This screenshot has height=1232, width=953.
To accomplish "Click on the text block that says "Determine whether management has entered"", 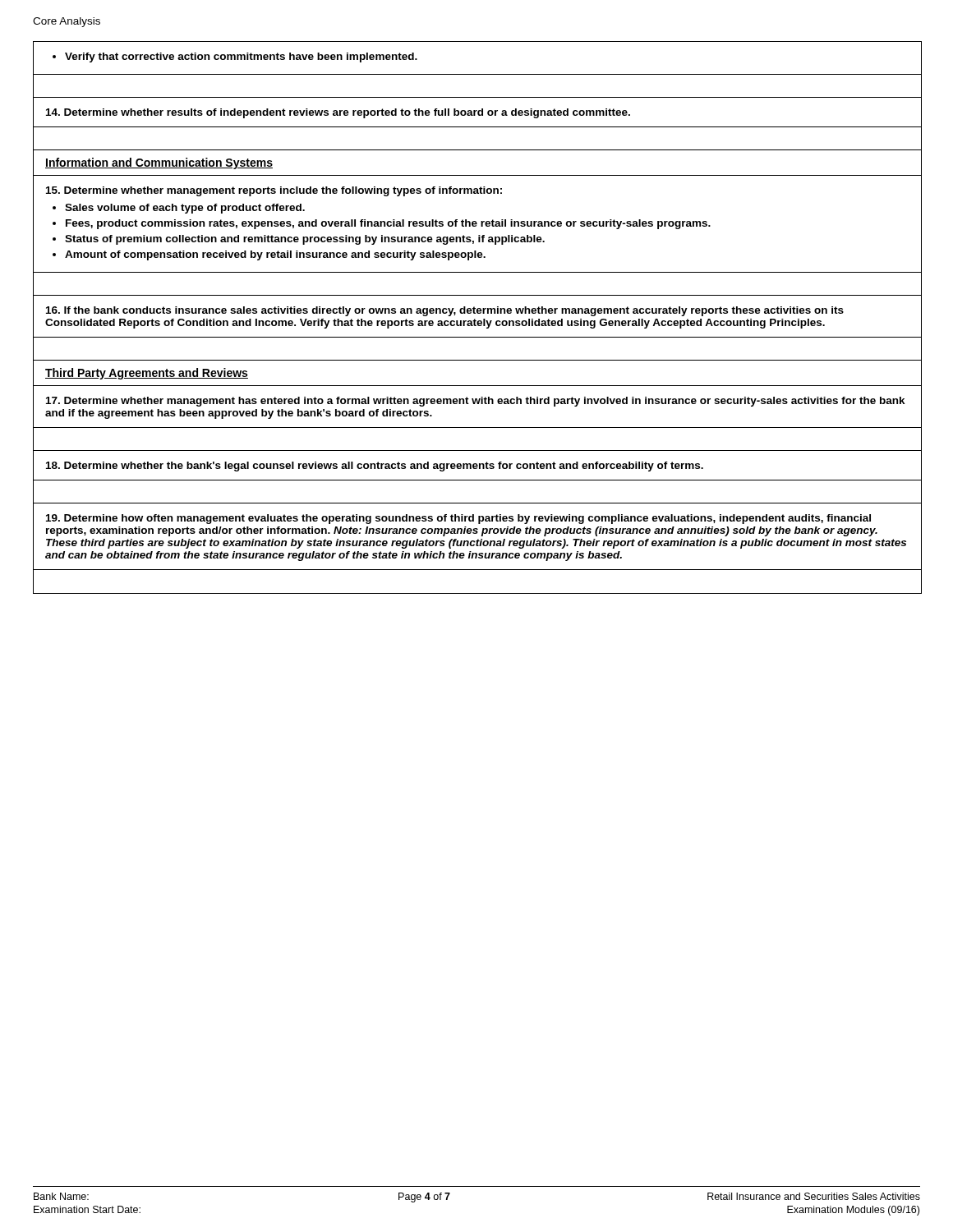I will 475,407.
